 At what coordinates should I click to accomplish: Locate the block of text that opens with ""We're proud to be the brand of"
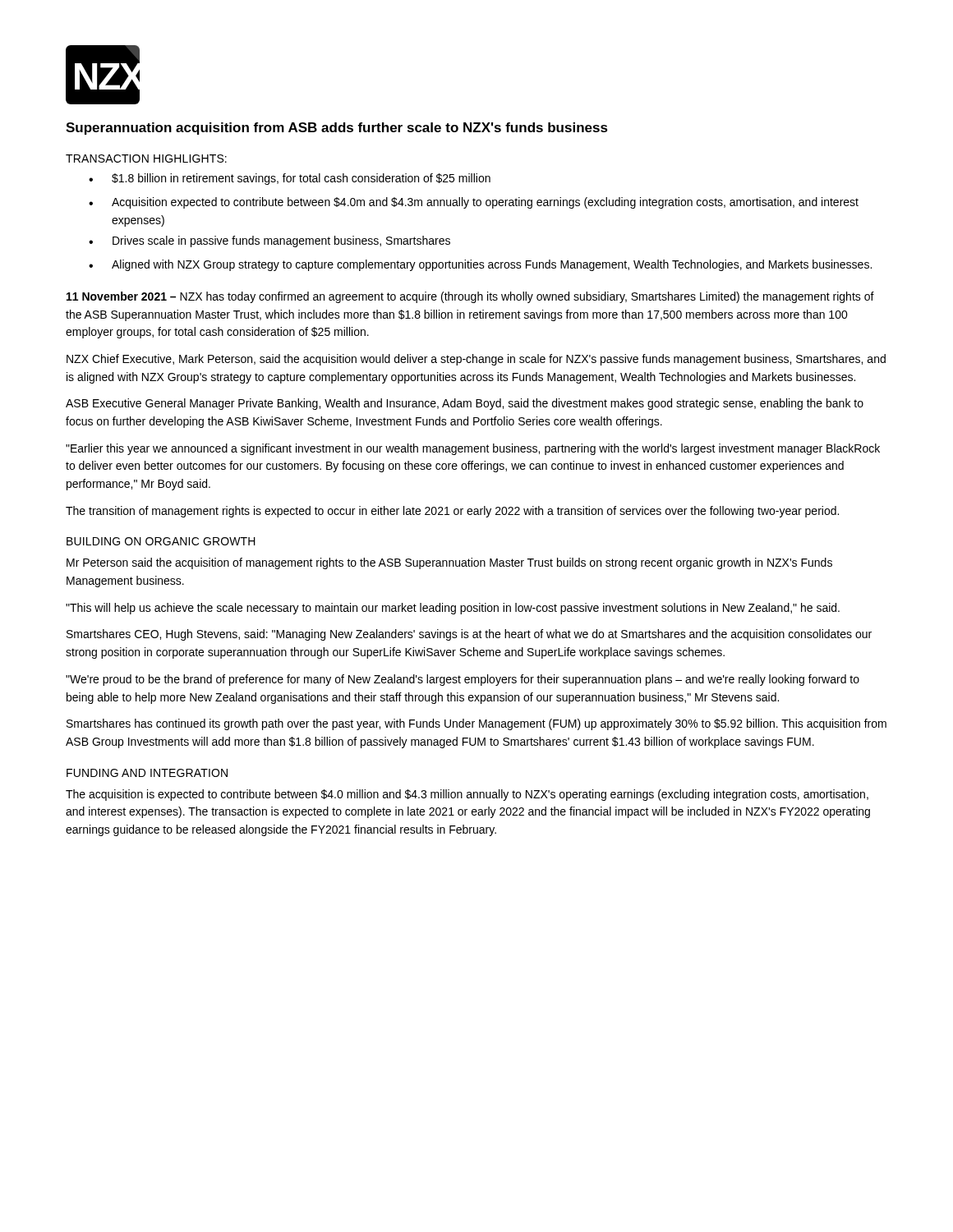point(463,688)
